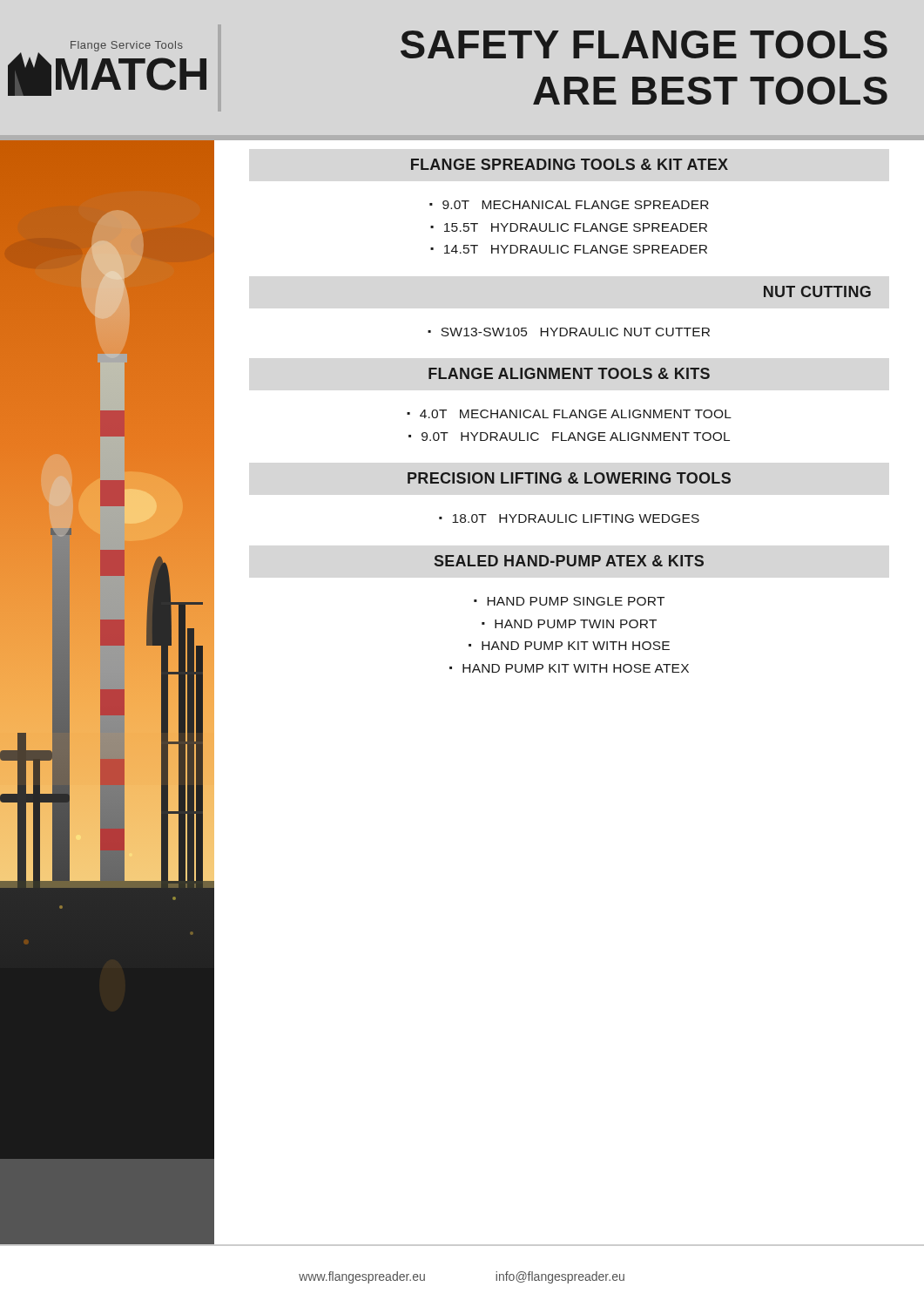The image size is (924, 1307).
Task: Locate the list item that says "▪ 4.0T MECHANICAL FLANGE ALIGNMENT"
Action: tap(569, 414)
